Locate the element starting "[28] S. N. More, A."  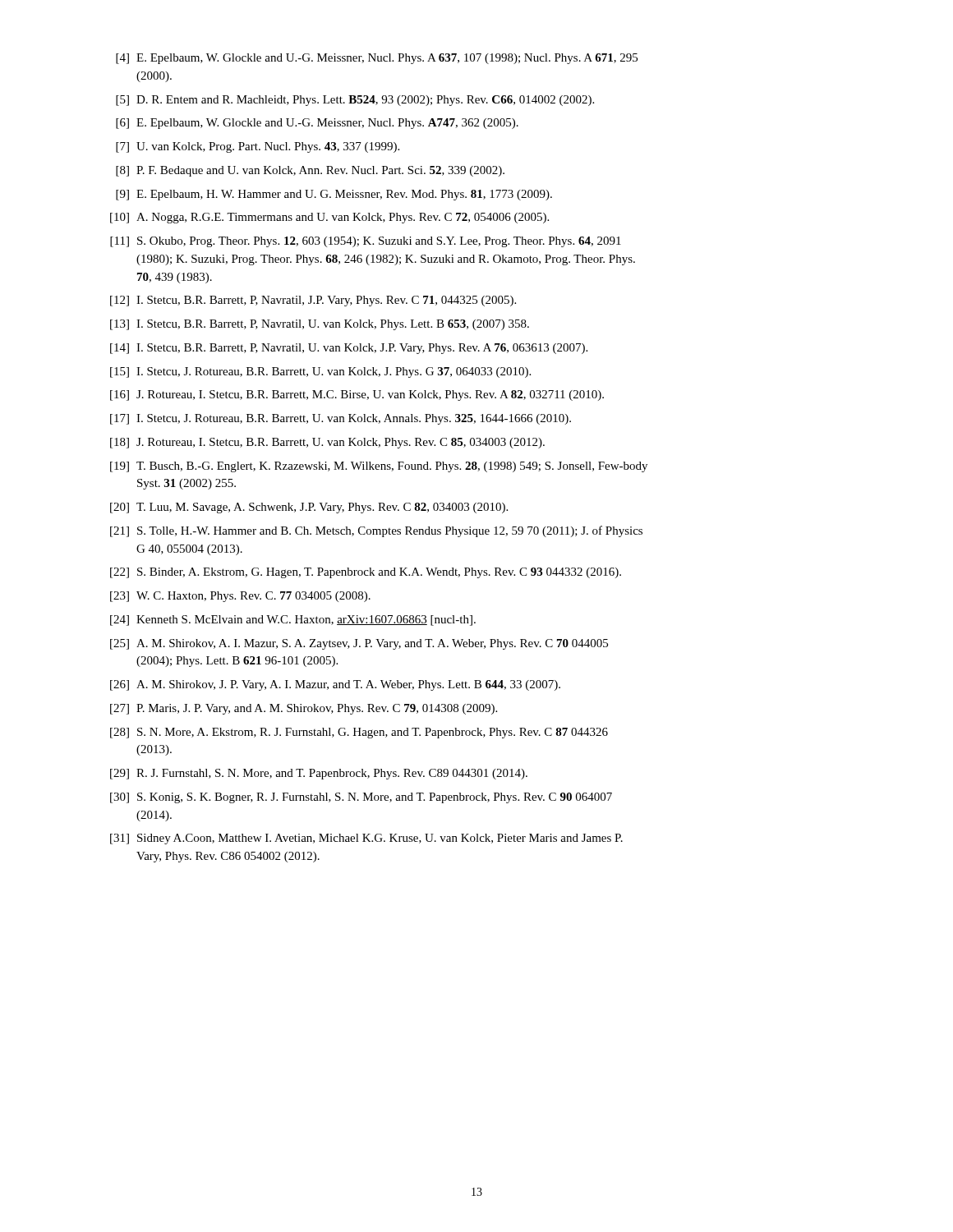click(x=476, y=741)
